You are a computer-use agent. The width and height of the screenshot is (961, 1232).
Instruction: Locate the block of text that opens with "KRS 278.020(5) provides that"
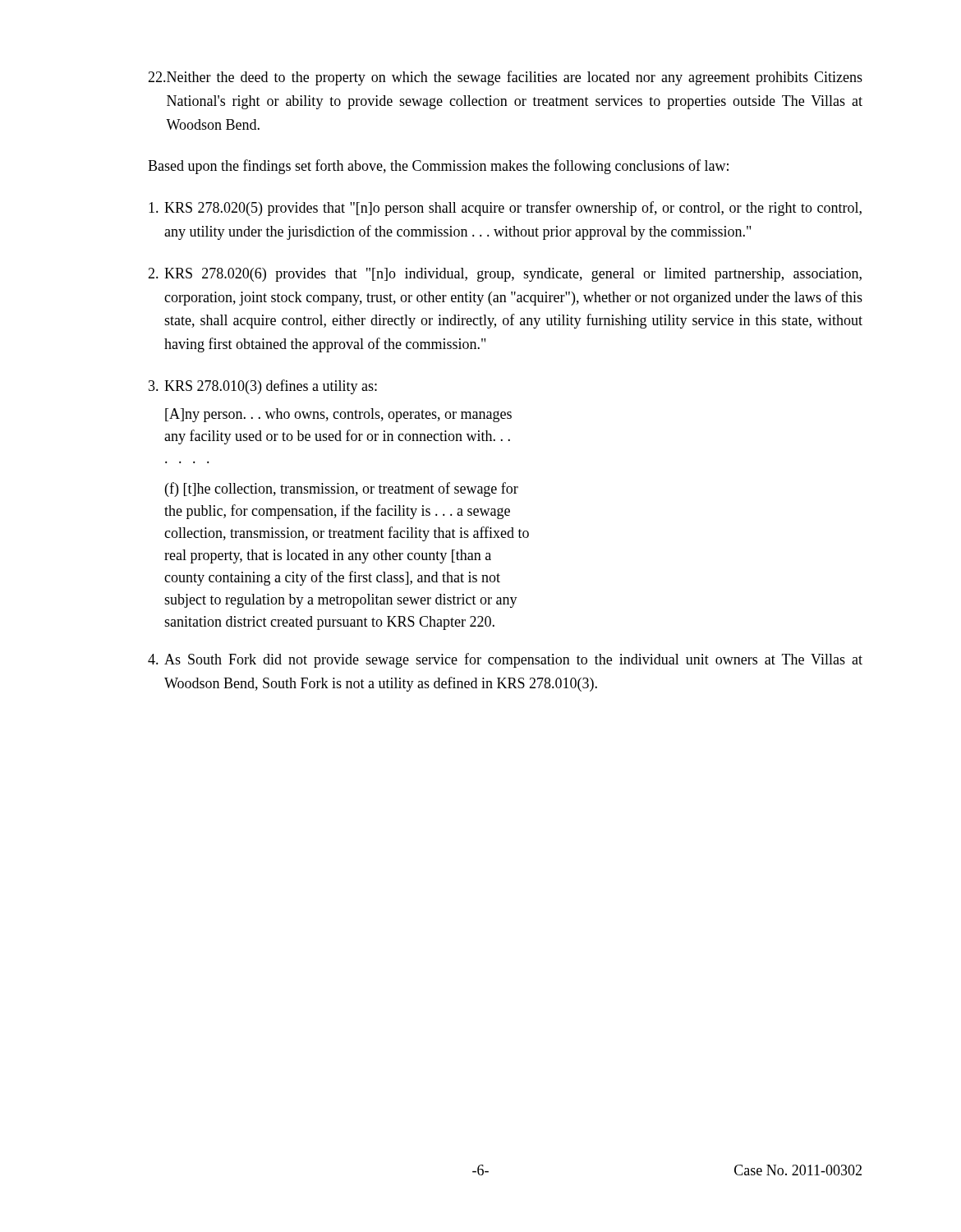point(480,220)
